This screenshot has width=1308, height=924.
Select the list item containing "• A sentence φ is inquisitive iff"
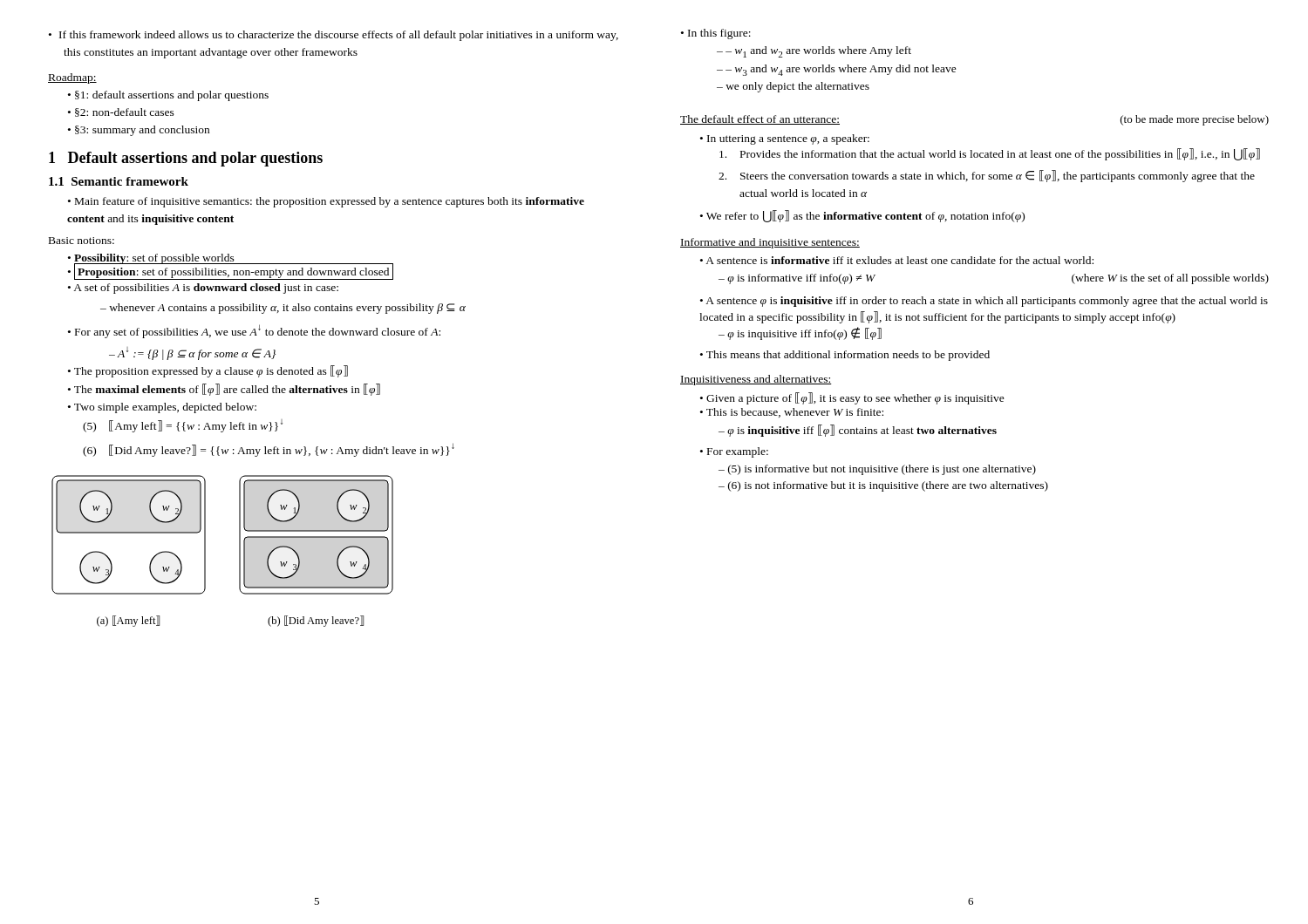(x=984, y=309)
